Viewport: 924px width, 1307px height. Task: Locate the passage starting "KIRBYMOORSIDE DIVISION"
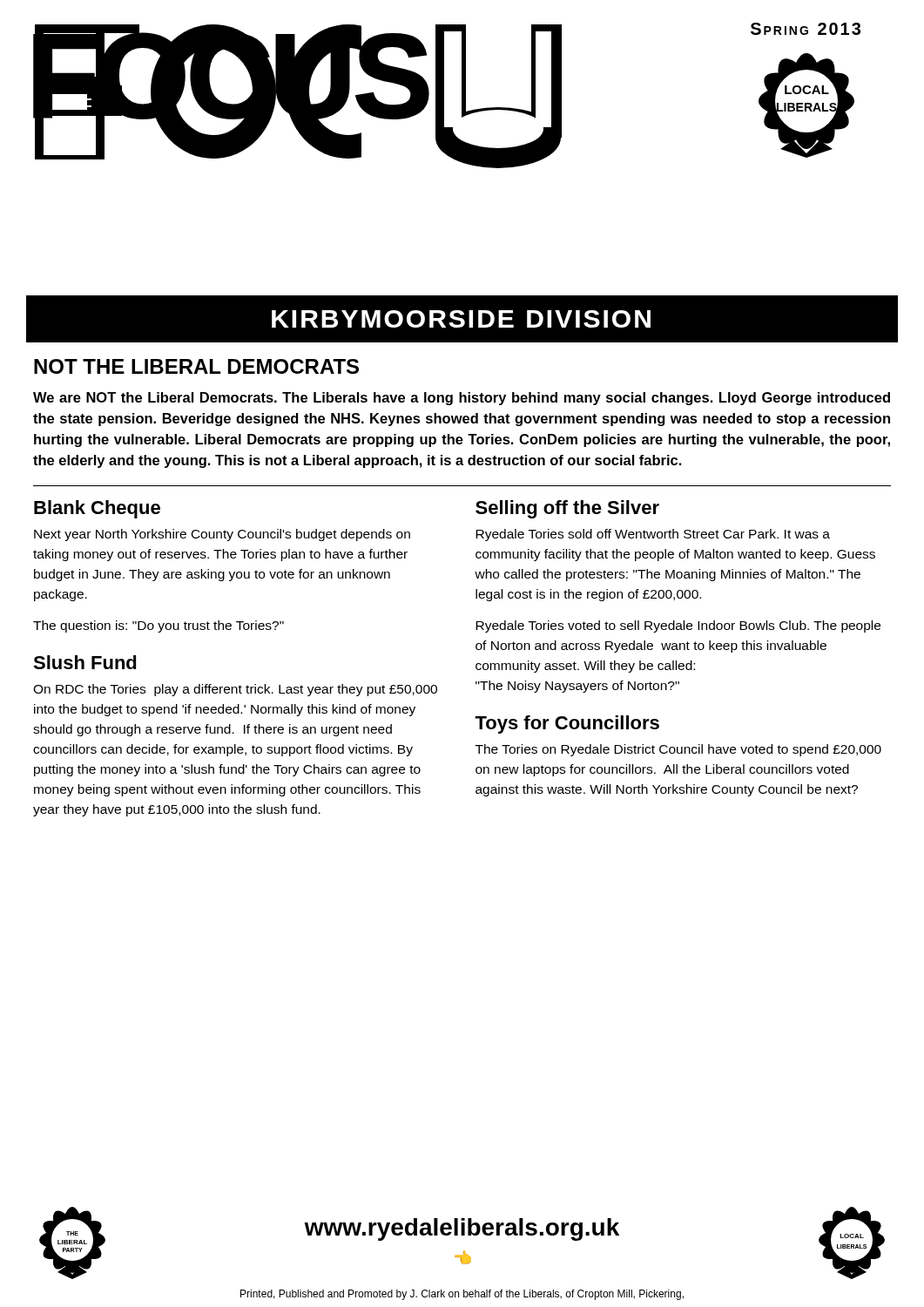coord(462,319)
